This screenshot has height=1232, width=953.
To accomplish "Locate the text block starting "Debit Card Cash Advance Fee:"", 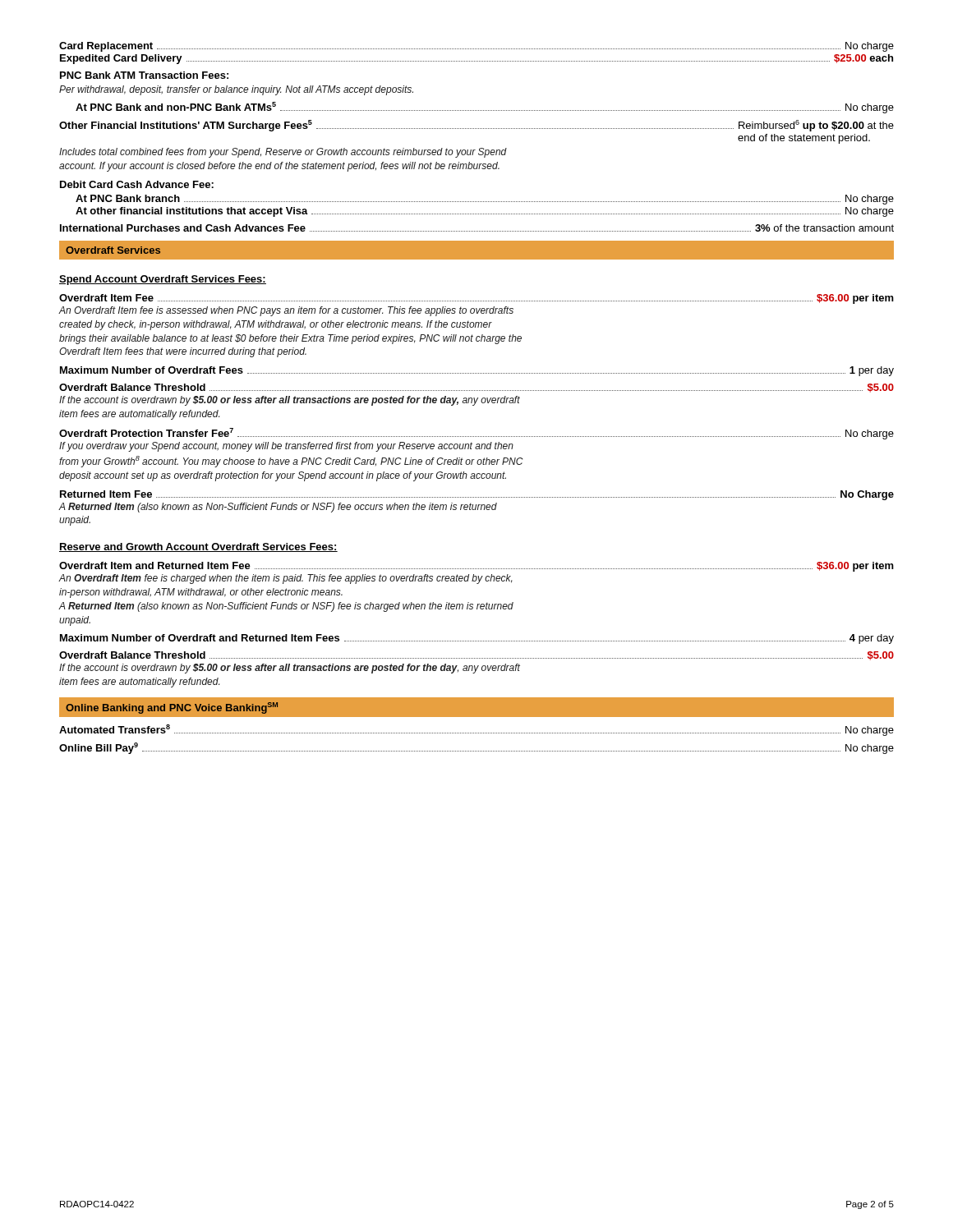I will coord(137,184).
